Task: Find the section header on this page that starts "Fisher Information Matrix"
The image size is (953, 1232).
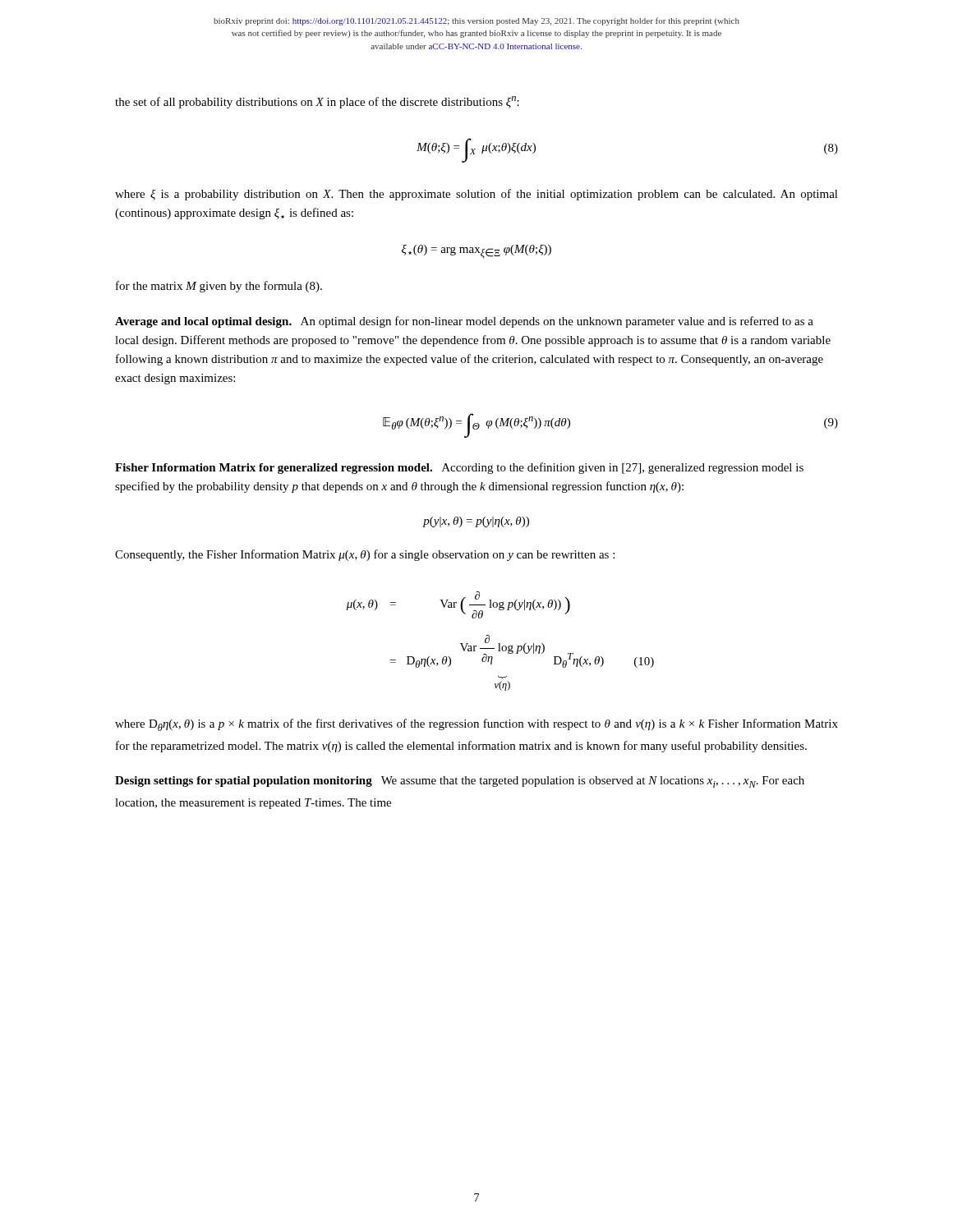Action: coord(459,477)
